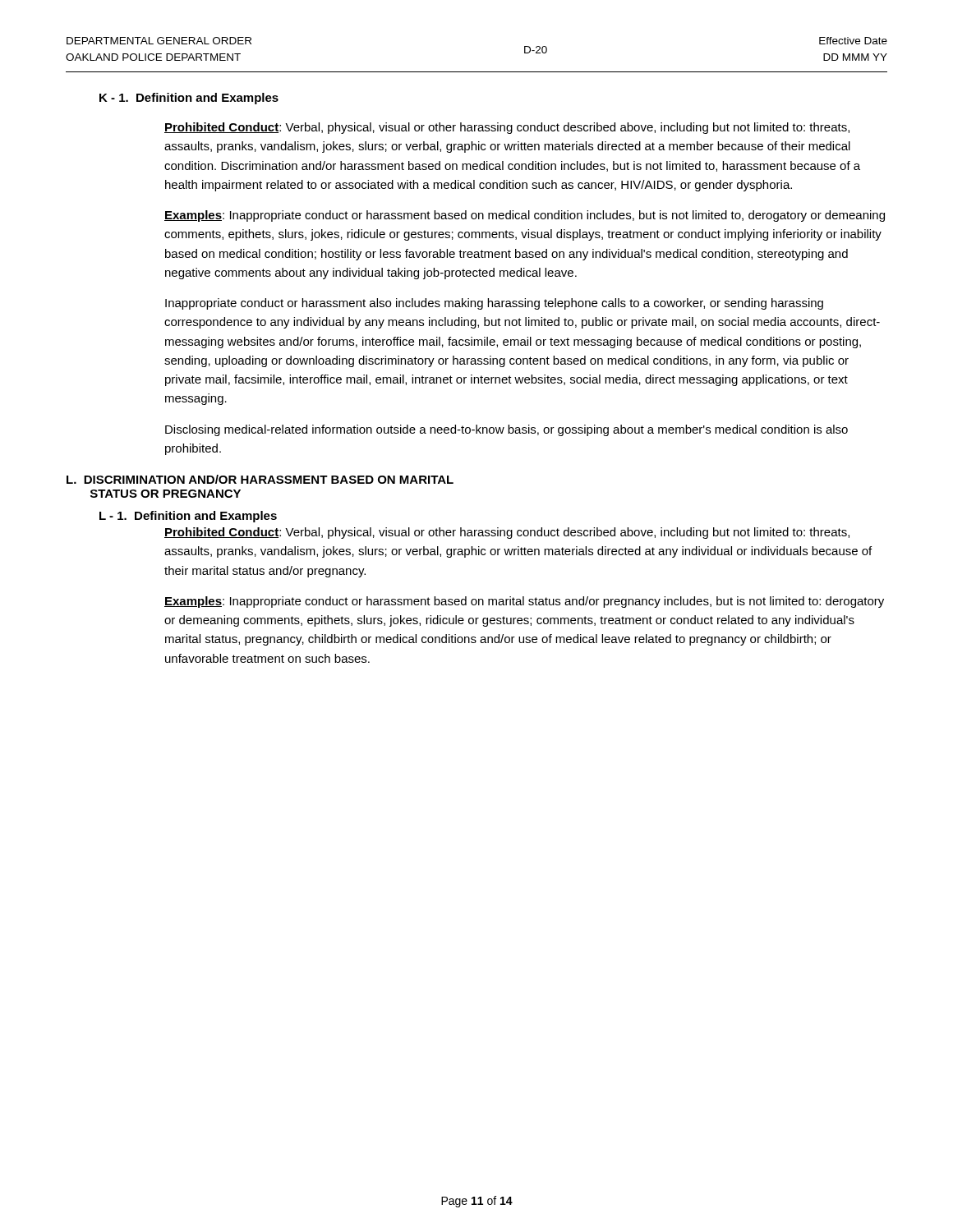This screenshot has width=953, height=1232.
Task: Locate the text starting "Inappropriate conduct or"
Action: [x=522, y=350]
